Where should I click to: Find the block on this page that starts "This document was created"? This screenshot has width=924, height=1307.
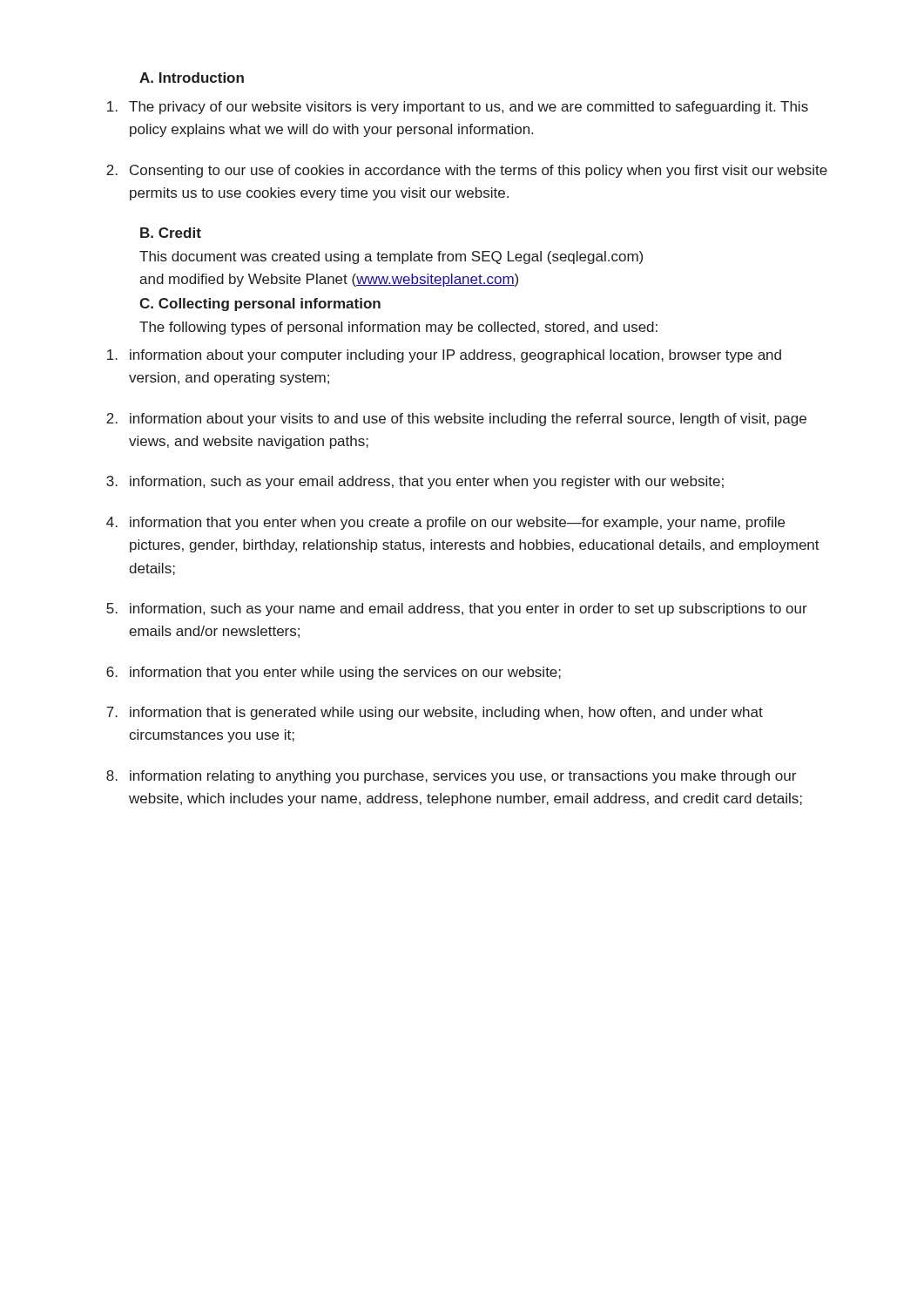point(392,268)
